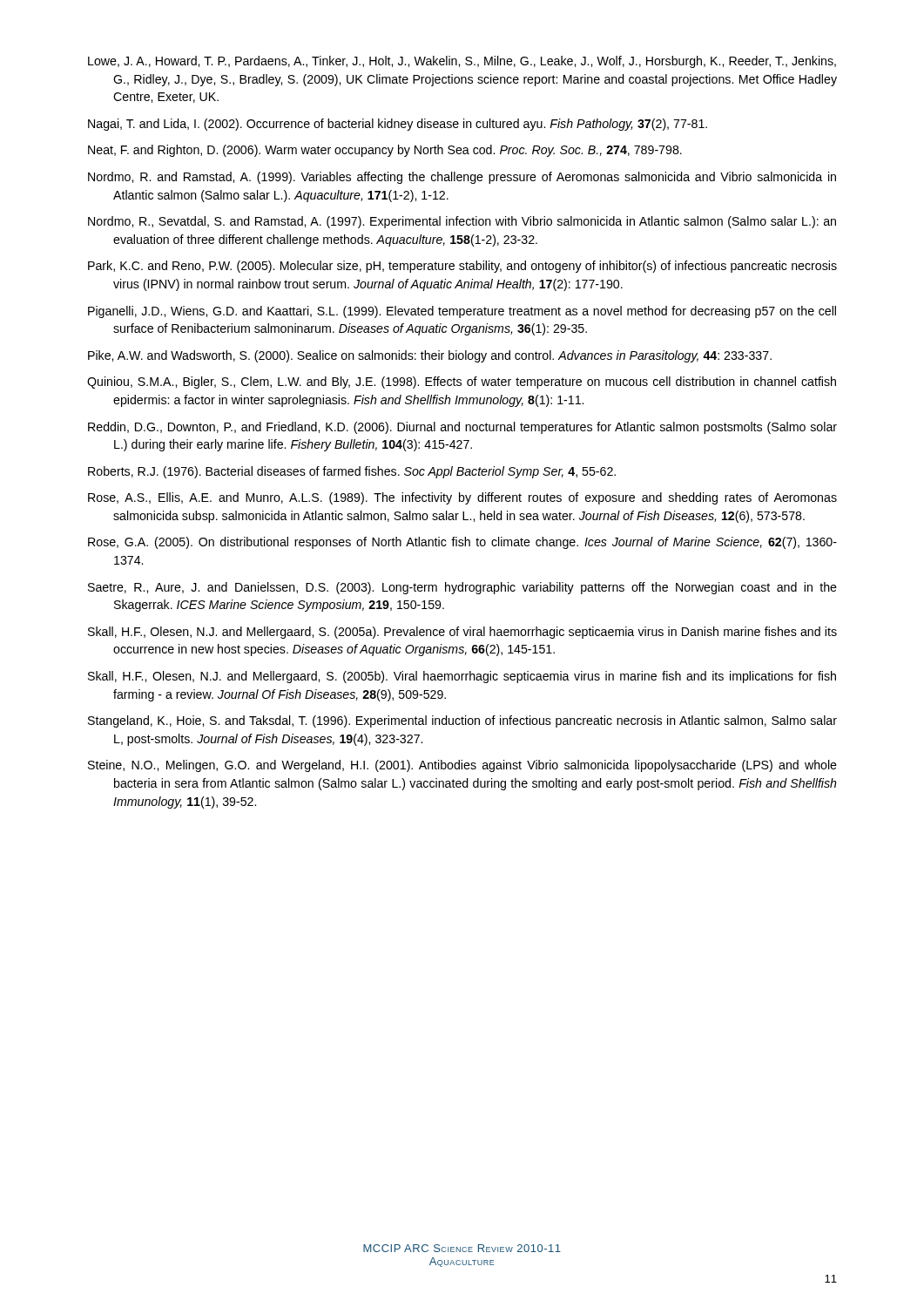924x1307 pixels.
Task: Where is the passage that starts "Saetre, R., Aure, J. and Danielssen, D.S."?
Action: point(462,596)
